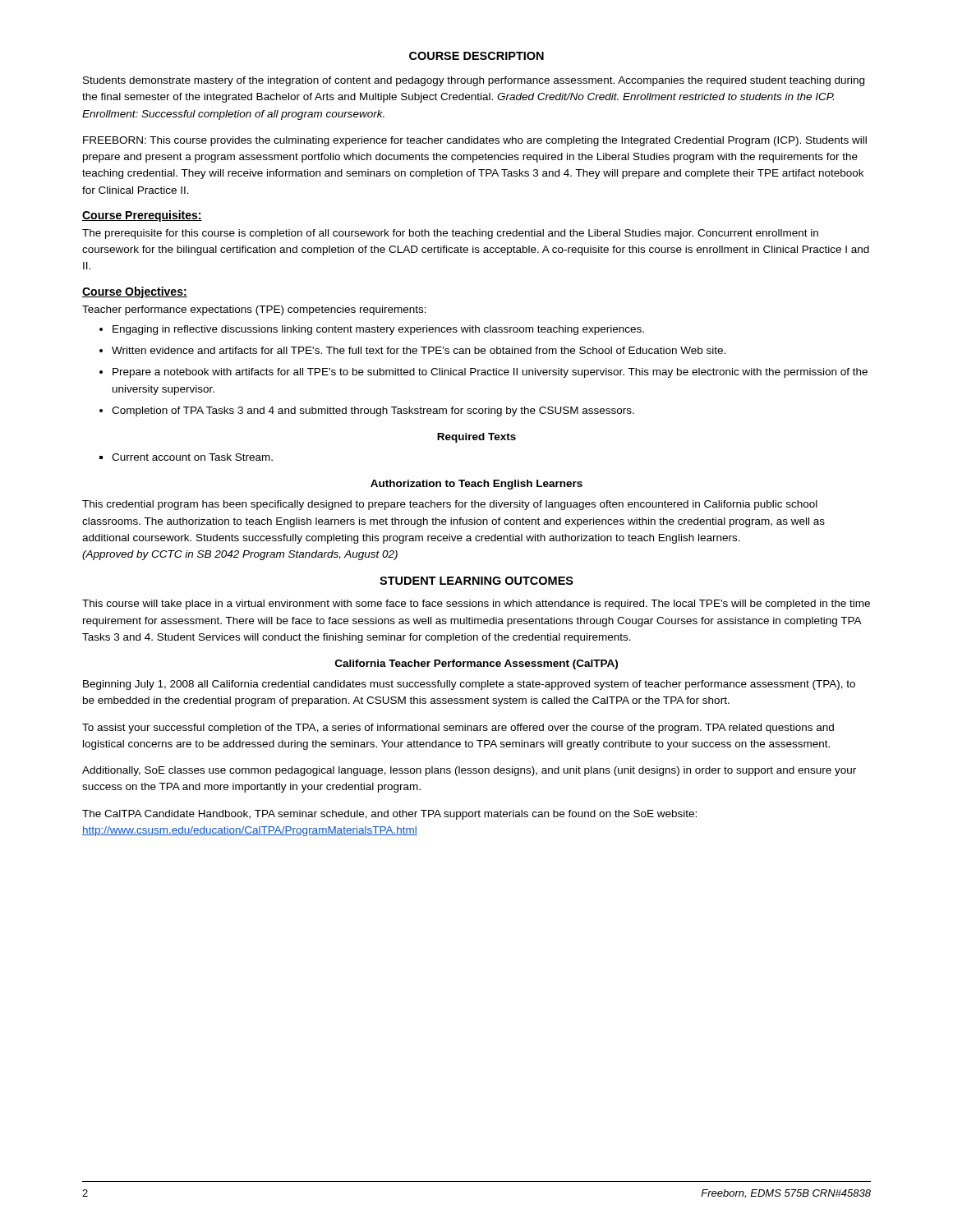Navigate to the block starting "The CalTPA Candidate Handbook, TPA seminar"
Screen dimensions: 1232x953
coord(390,821)
